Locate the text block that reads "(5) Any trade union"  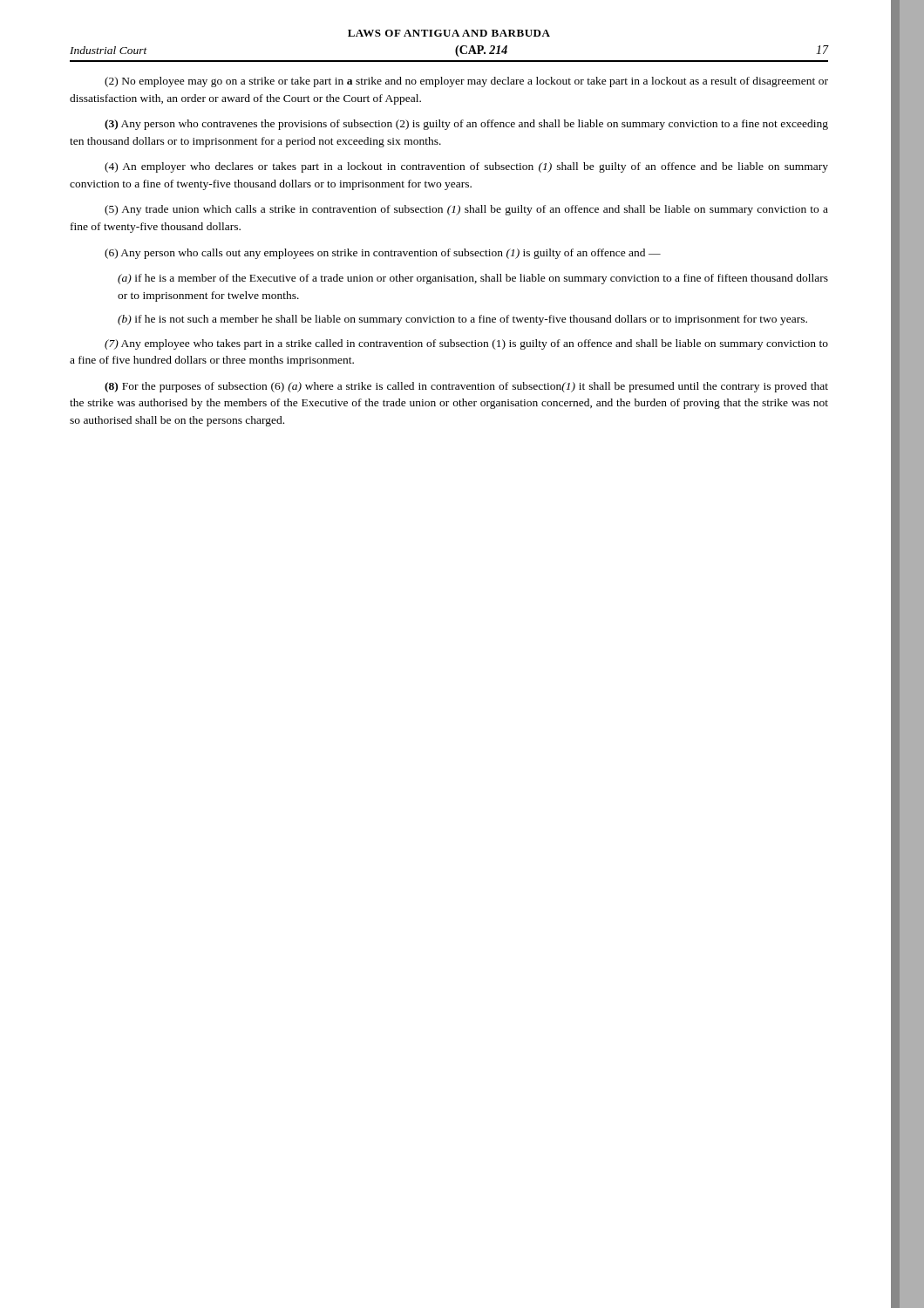pyautogui.click(x=449, y=218)
